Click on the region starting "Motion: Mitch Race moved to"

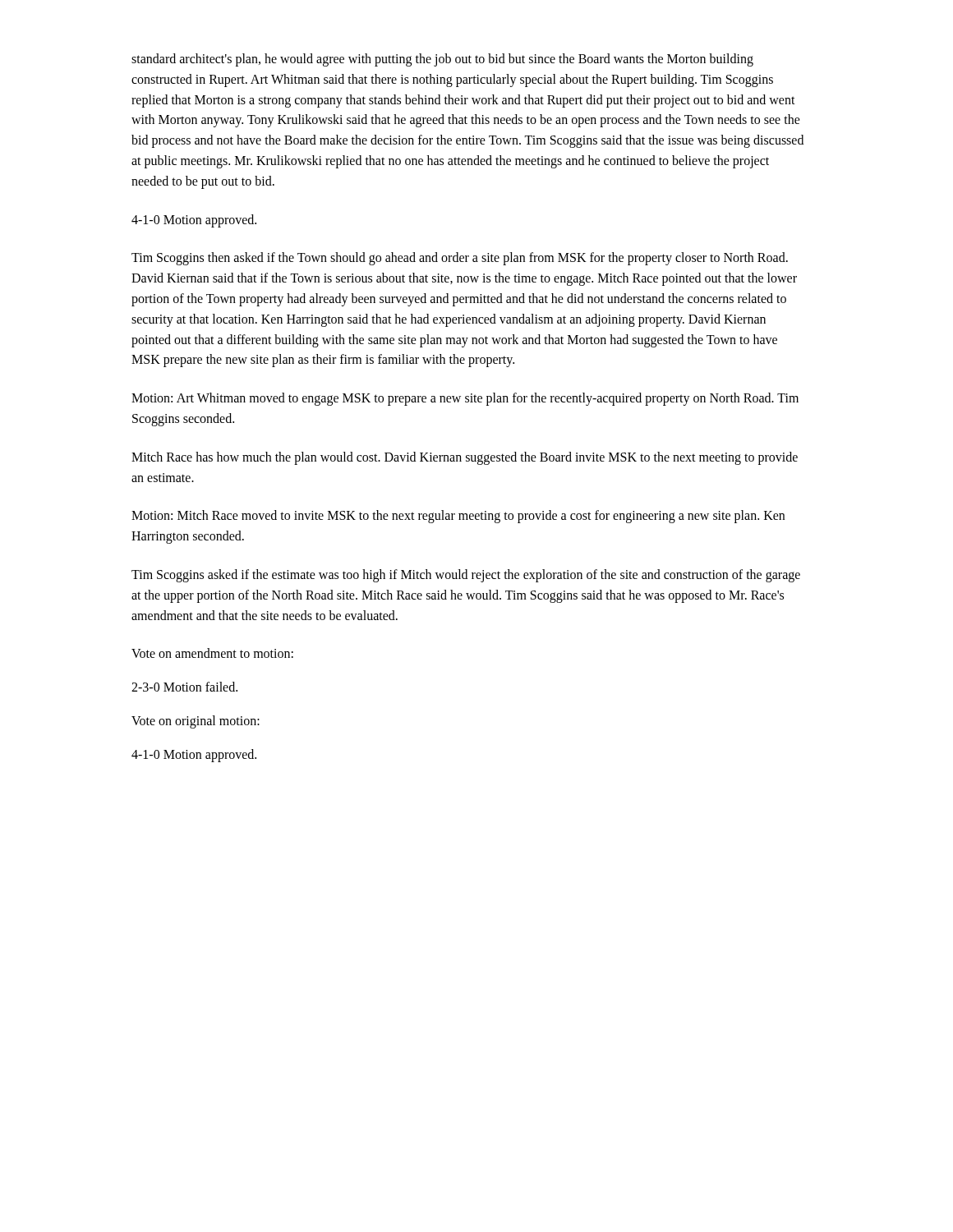(x=458, y=526)
